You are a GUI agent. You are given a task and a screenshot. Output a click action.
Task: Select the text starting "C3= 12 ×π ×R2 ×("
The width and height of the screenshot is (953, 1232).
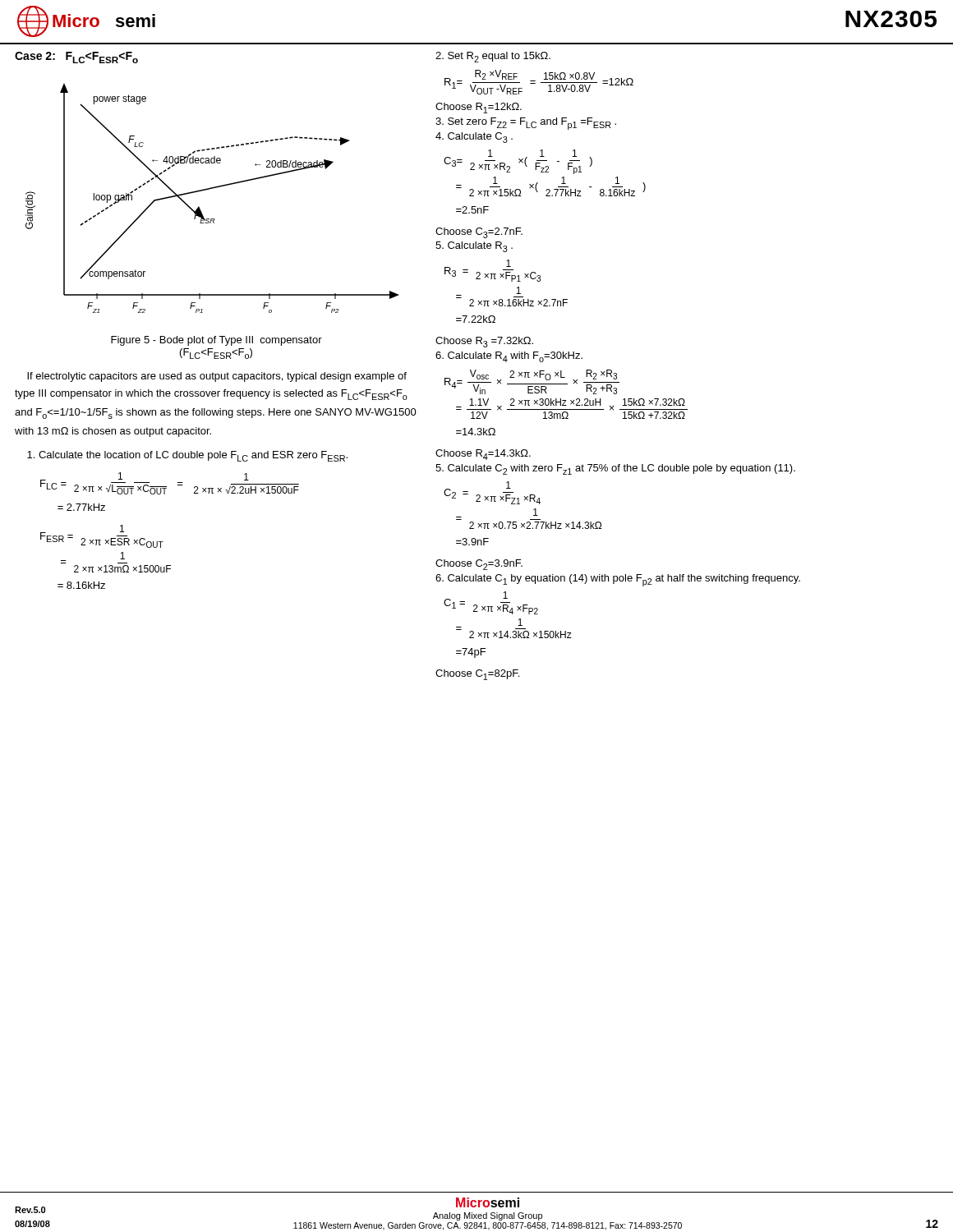tap(545, 182)
